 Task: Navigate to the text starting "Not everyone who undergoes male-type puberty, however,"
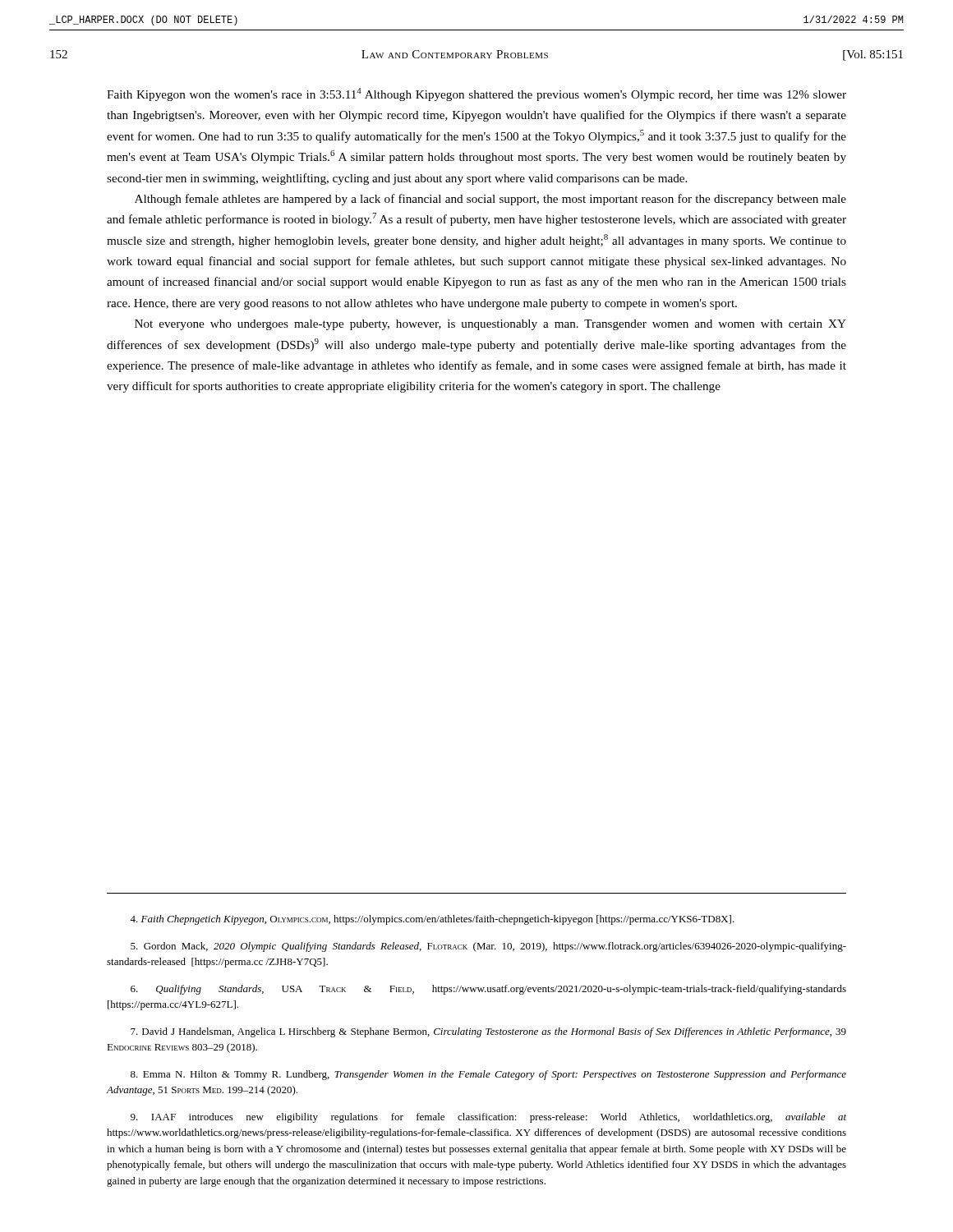tap(476, 355)
